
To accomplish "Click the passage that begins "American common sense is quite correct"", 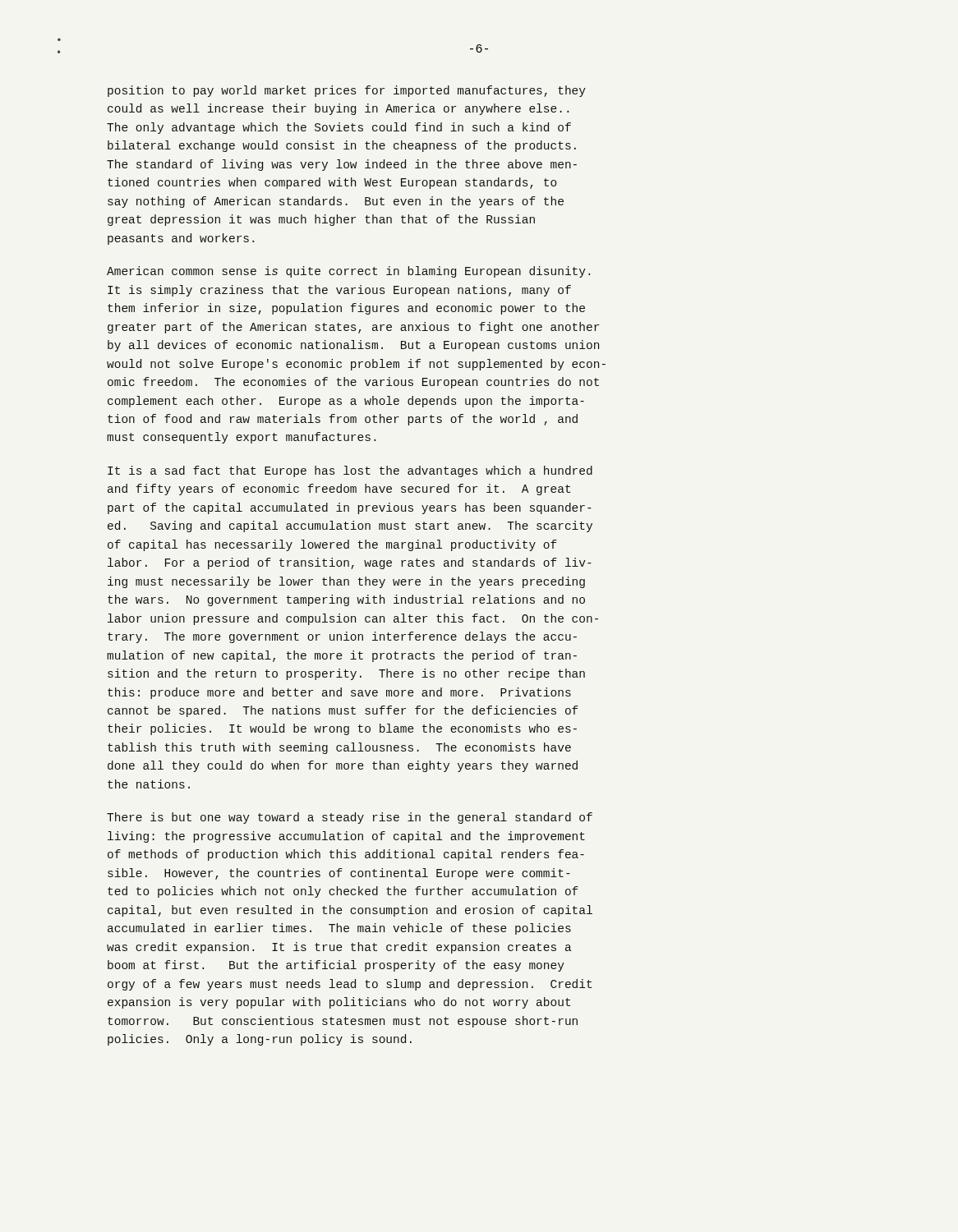I will click(357, 355).
